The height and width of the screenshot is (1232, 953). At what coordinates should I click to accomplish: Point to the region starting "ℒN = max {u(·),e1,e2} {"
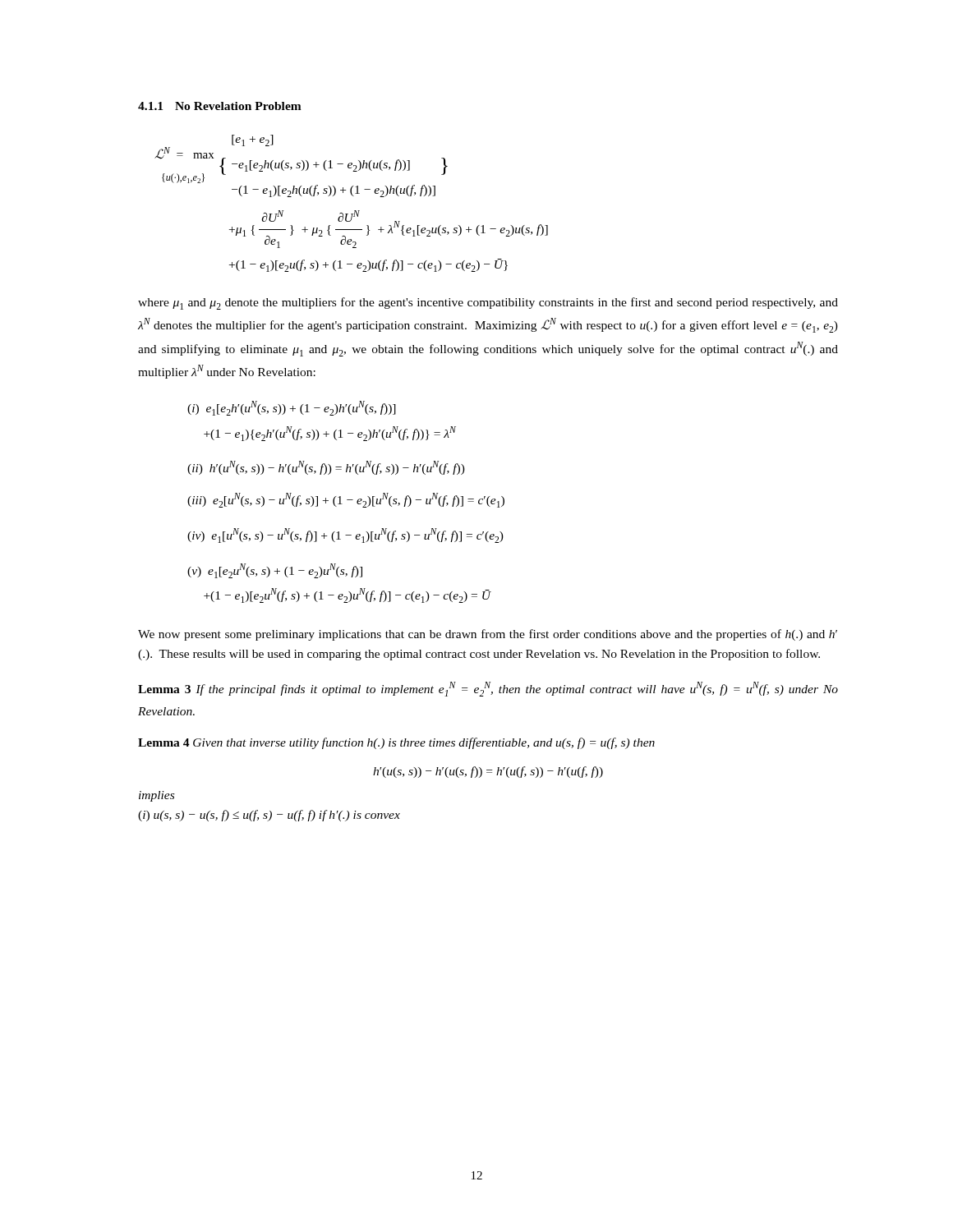tap(301, 159)
